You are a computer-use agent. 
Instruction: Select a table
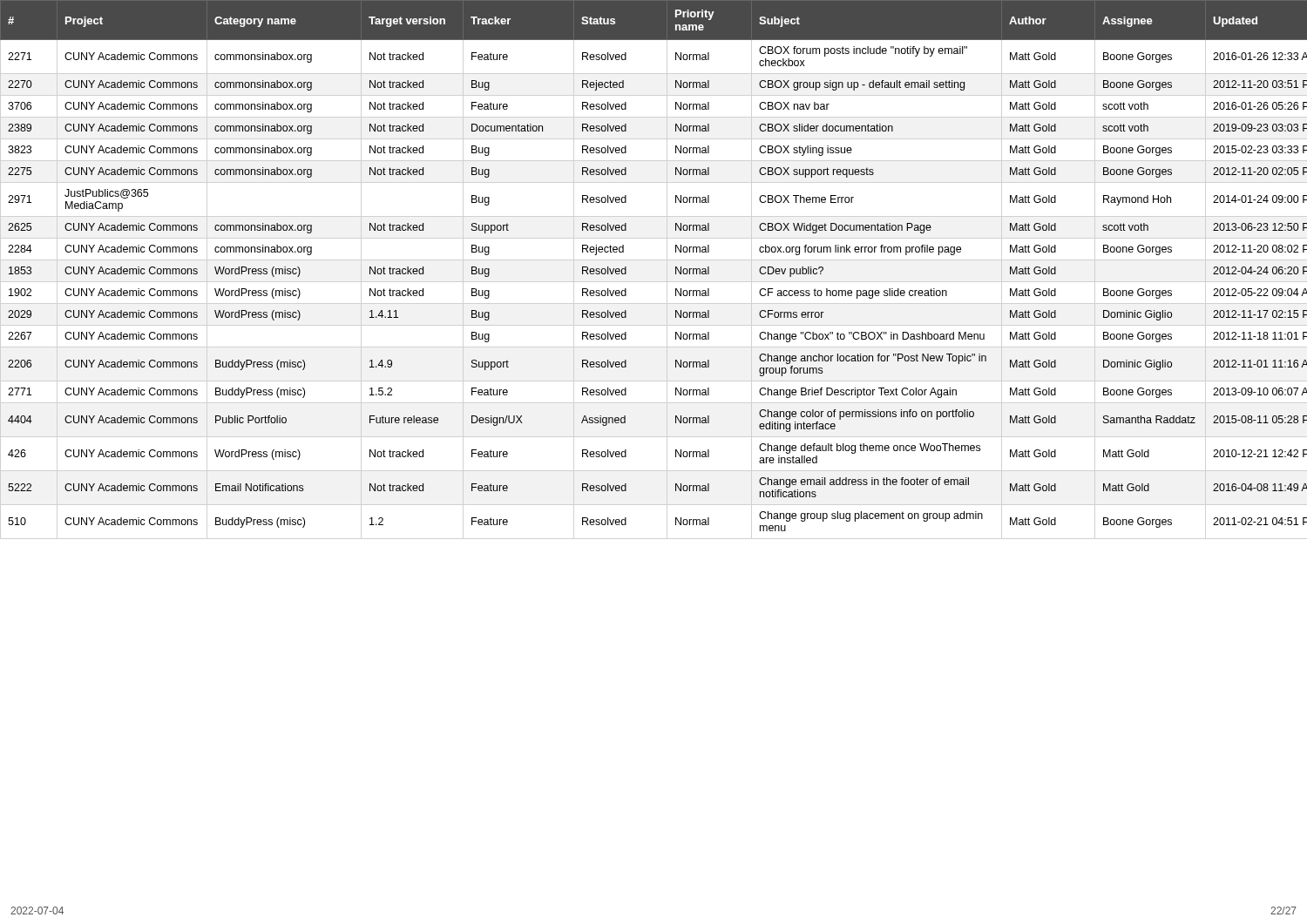pyautogui.click(x=654, y=270)
